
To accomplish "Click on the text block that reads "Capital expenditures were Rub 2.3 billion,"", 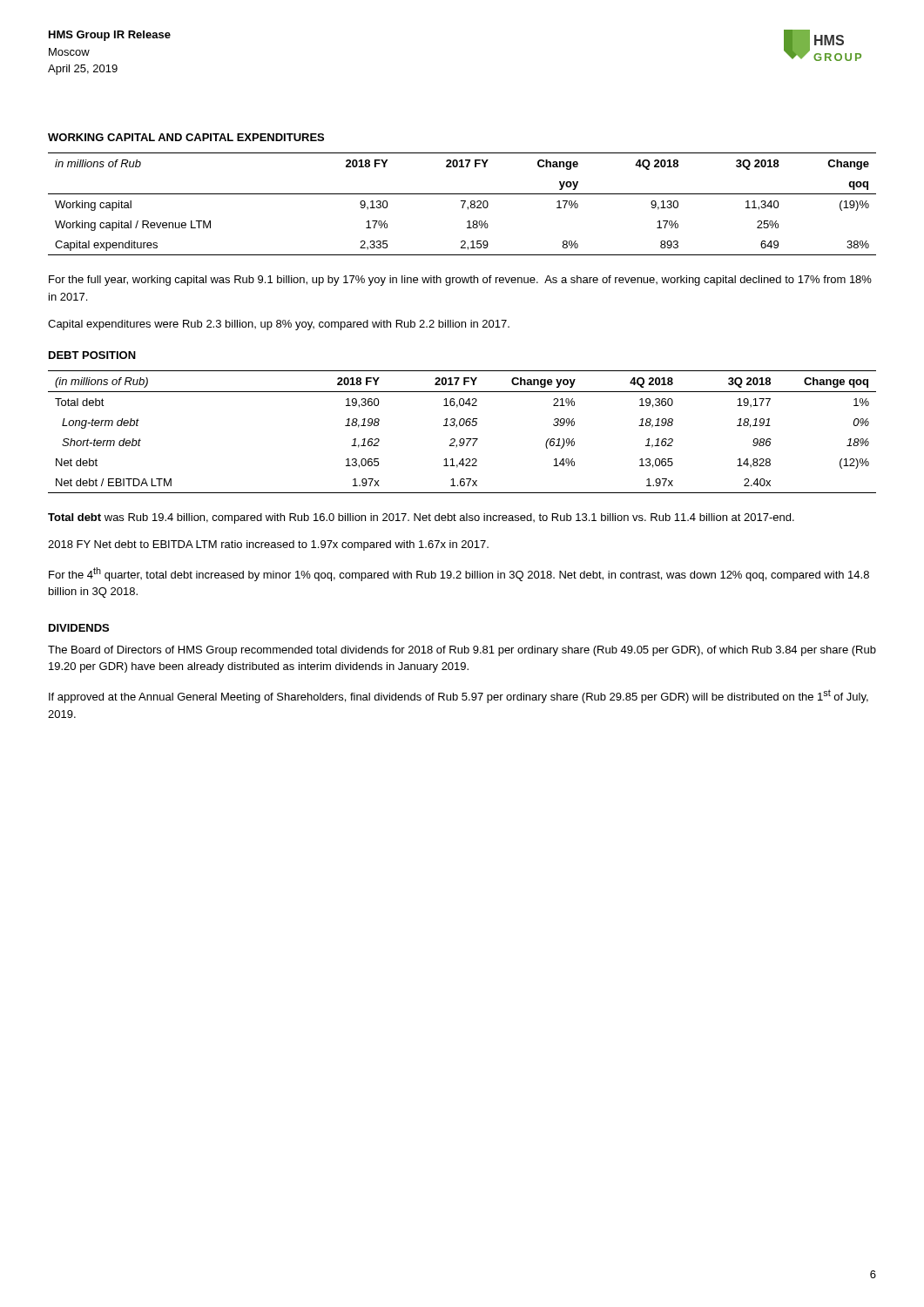I will tap(279, 324).
